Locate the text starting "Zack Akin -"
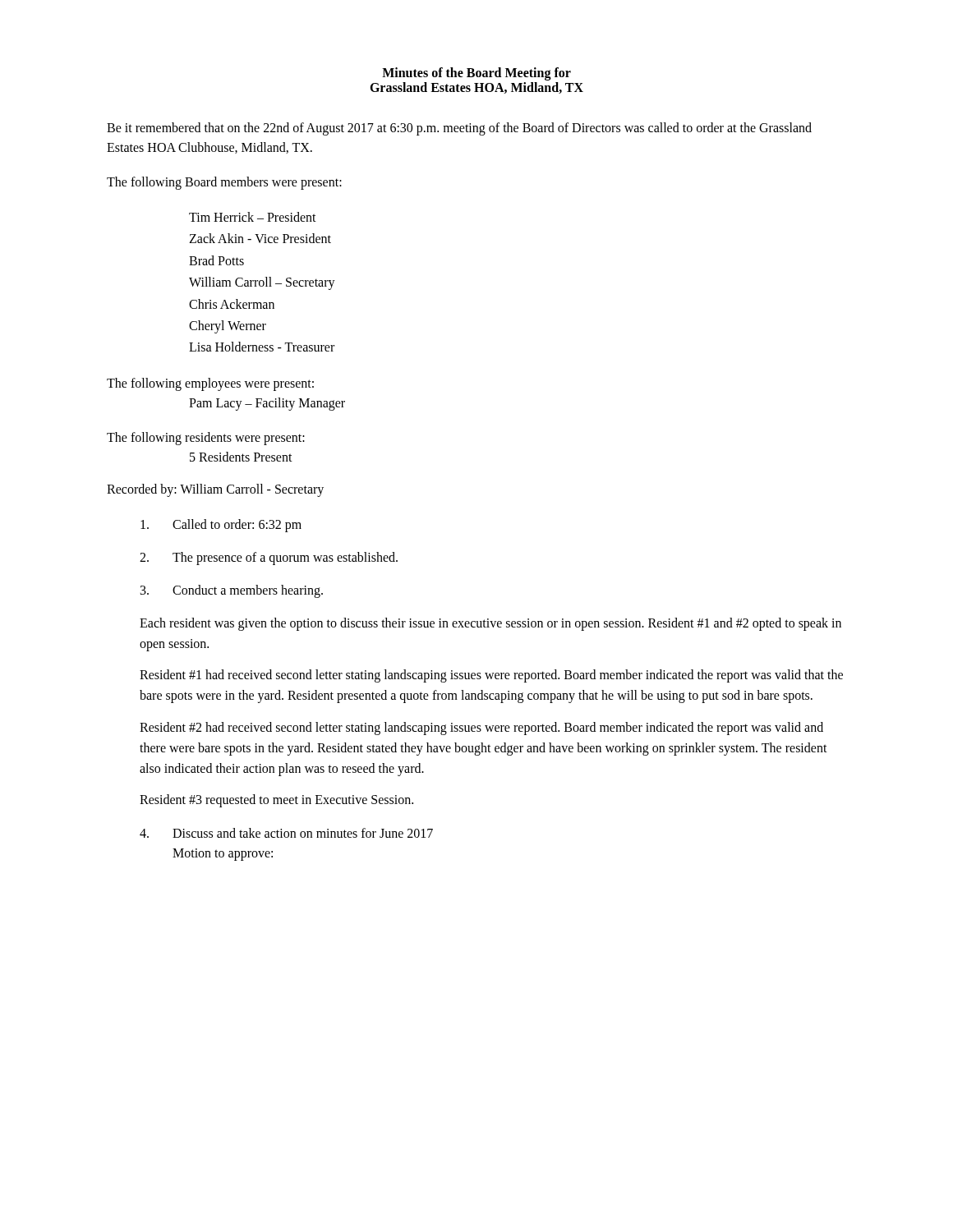Image resolution: width=953 pixels, height=1232 pixels. pyautogui.click(x=260, y=239)
